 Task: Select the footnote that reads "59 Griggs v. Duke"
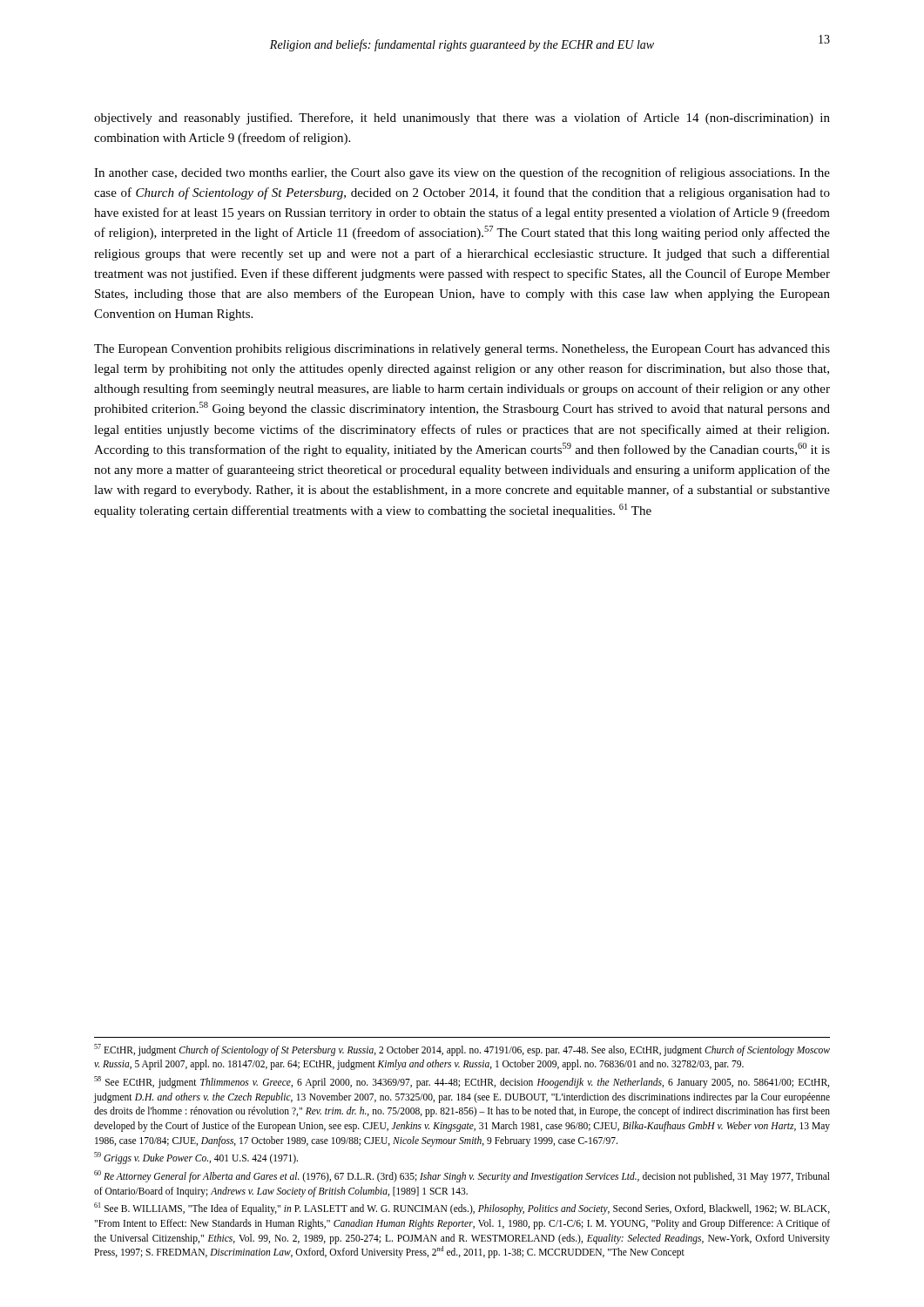[x=196, y=1157]
